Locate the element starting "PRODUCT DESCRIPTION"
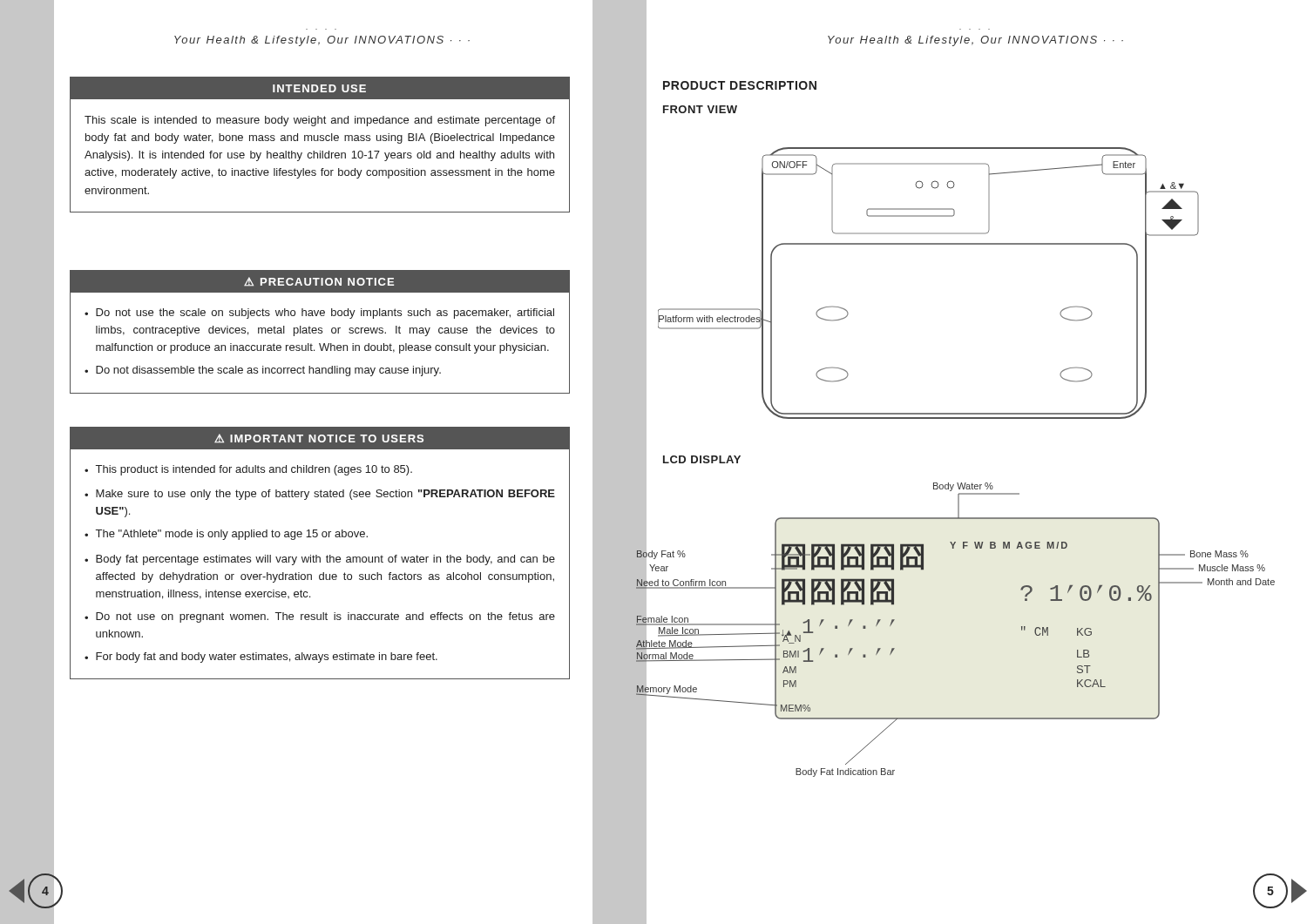 (x=740, y=85)
